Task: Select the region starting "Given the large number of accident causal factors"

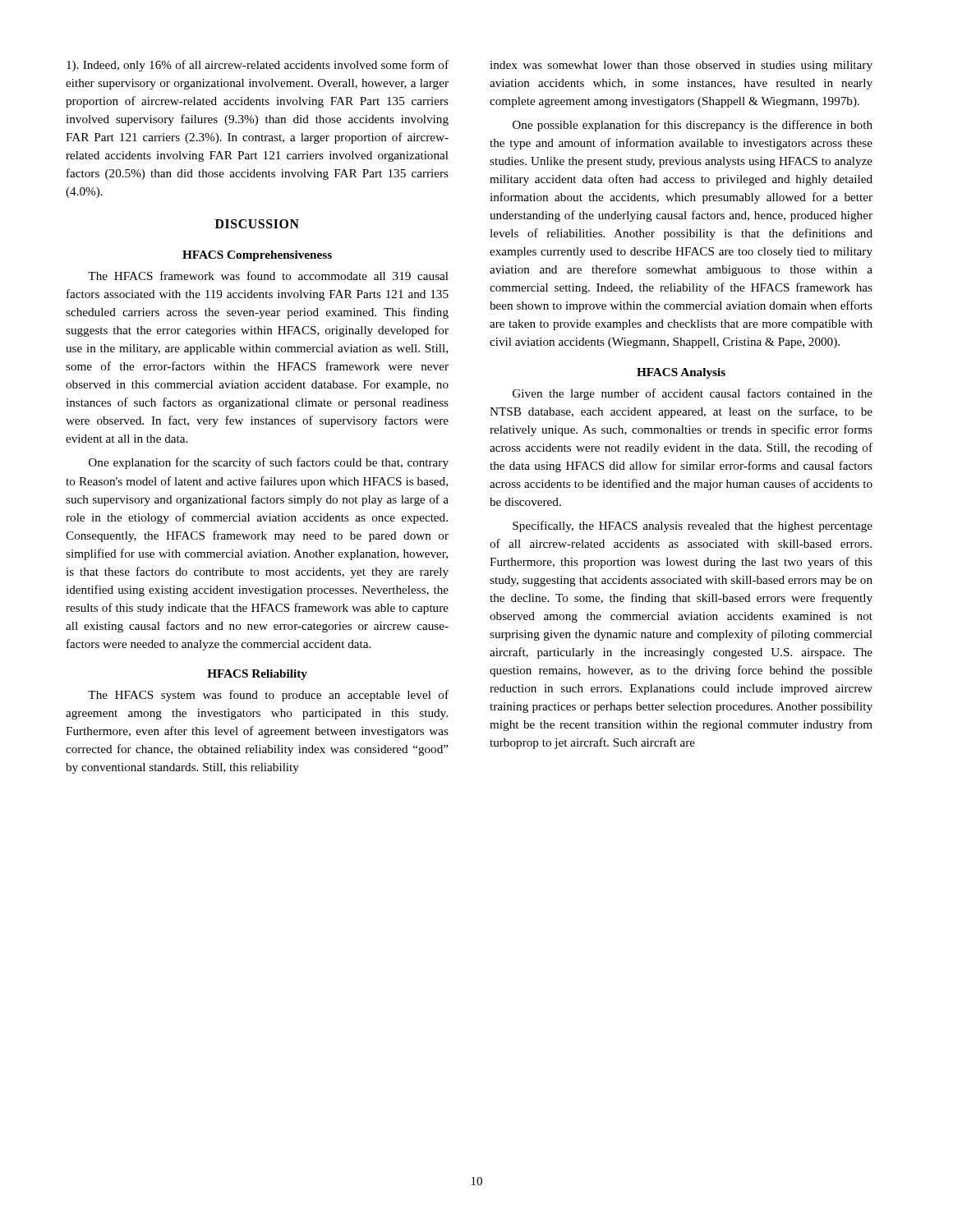Action: click(x=681, y=568)
